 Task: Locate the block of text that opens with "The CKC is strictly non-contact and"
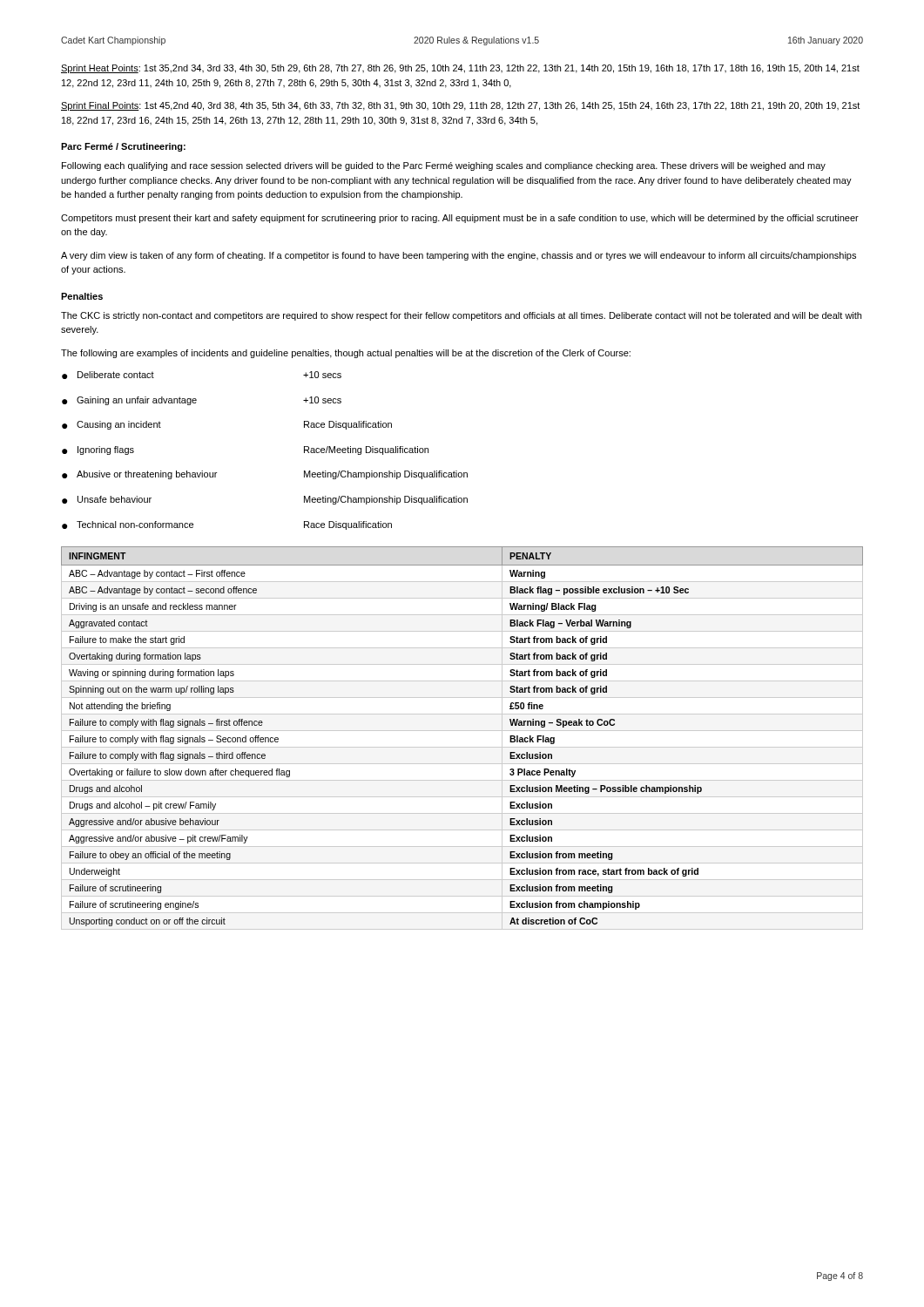pyautogui.click(x=462, y=322)
